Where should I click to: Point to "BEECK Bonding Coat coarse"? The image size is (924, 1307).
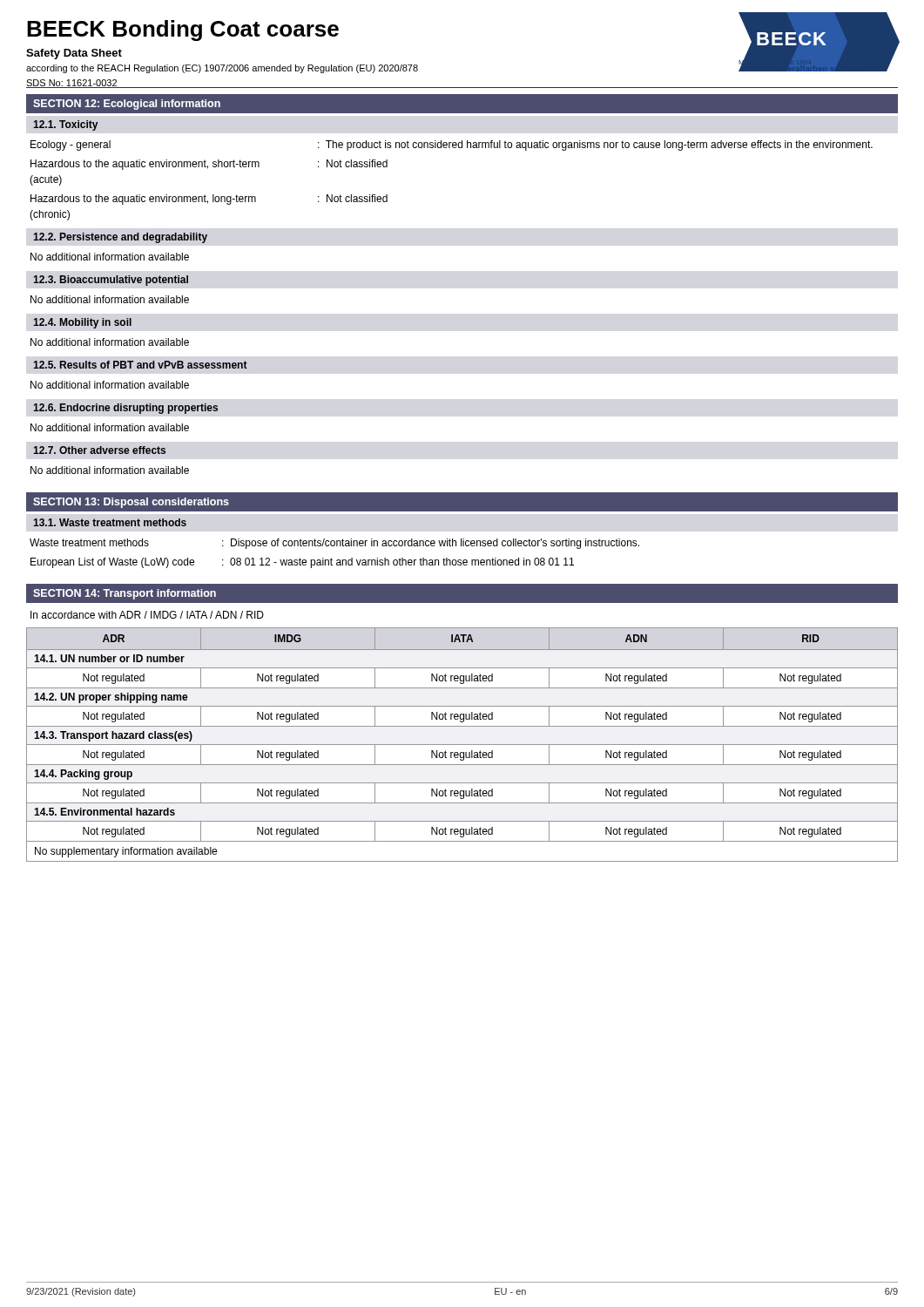[183, 29]
